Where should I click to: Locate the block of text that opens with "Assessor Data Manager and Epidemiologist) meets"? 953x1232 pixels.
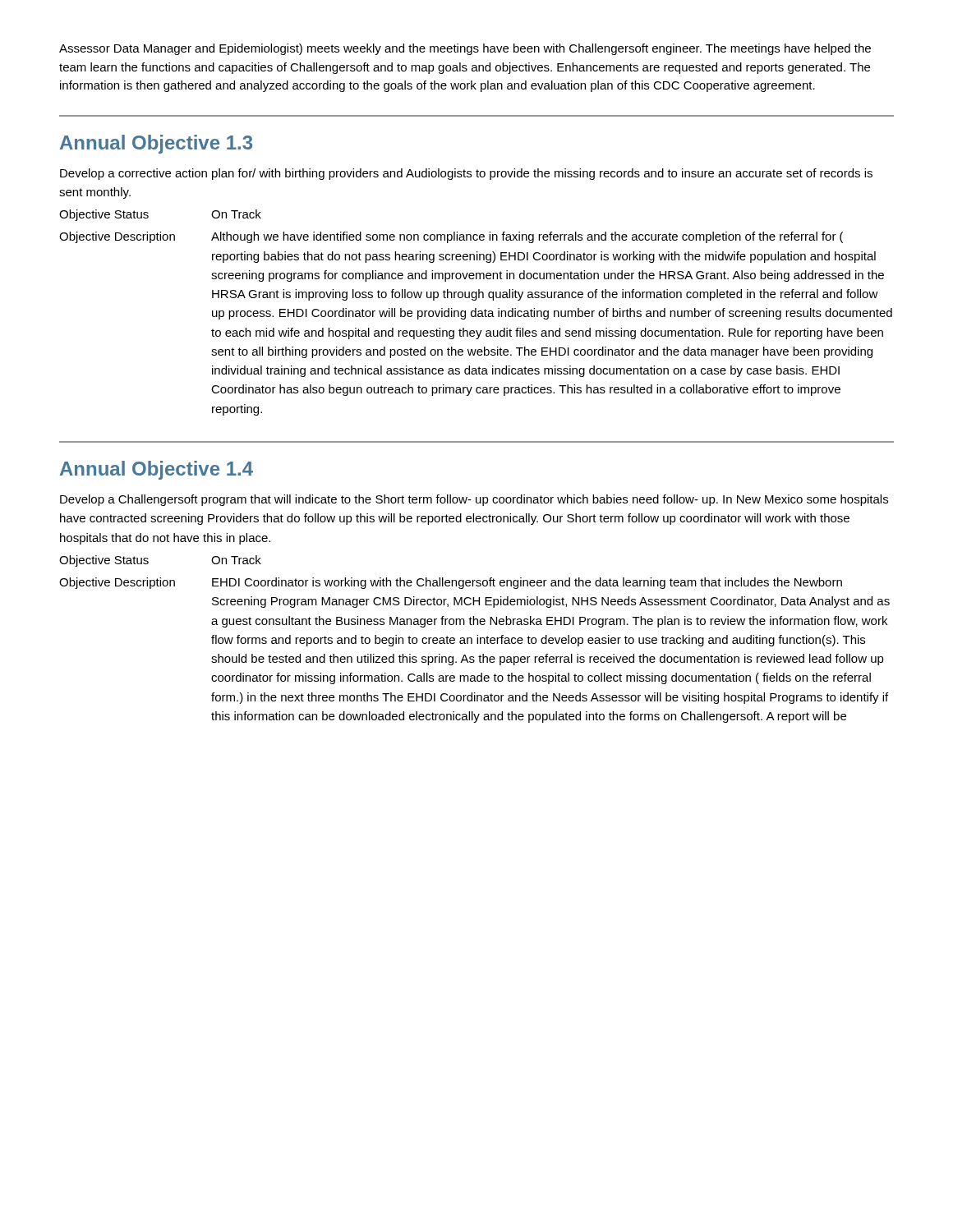pos(465,67)
